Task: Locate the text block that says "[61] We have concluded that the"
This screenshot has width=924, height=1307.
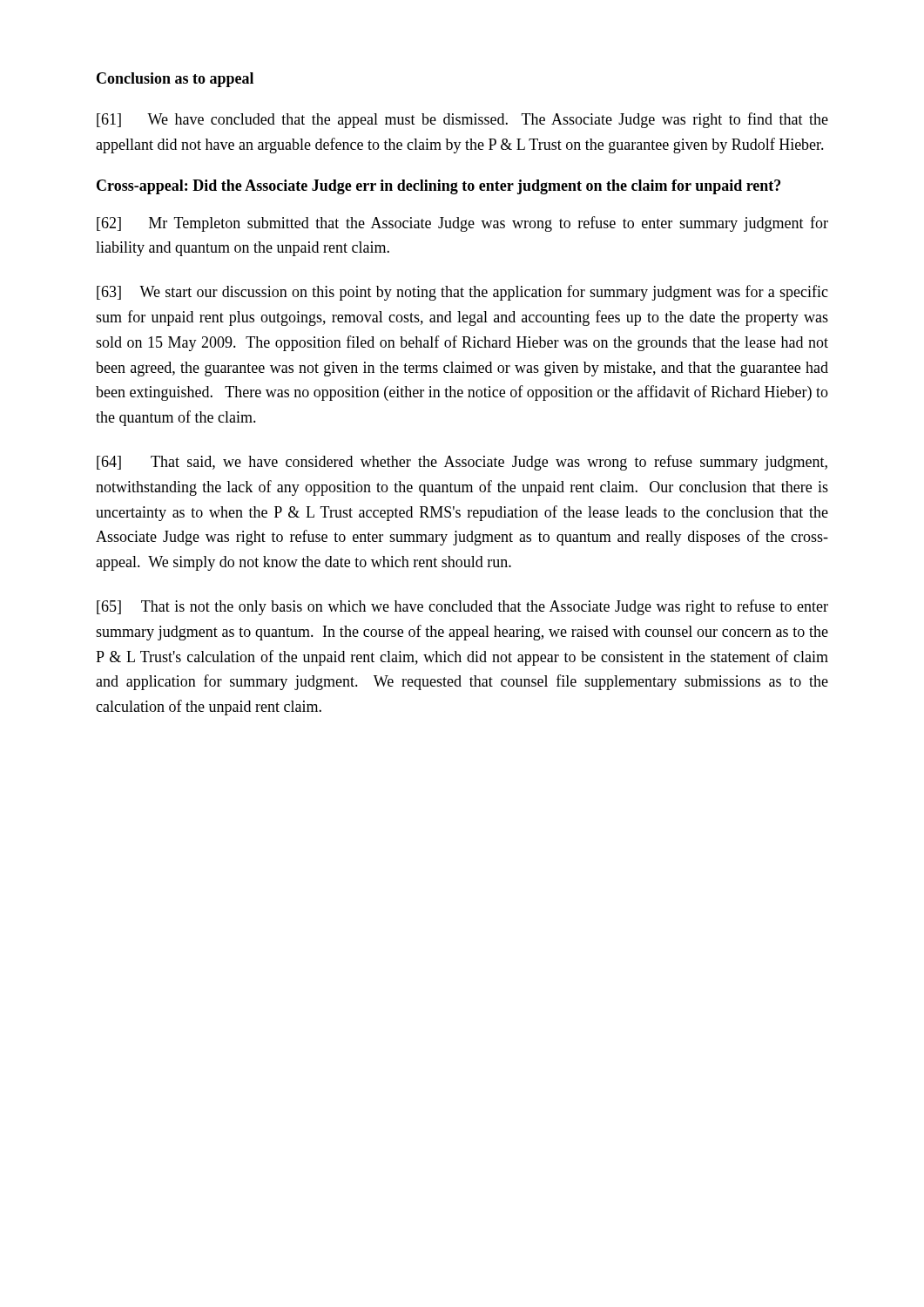Action: 462,132
